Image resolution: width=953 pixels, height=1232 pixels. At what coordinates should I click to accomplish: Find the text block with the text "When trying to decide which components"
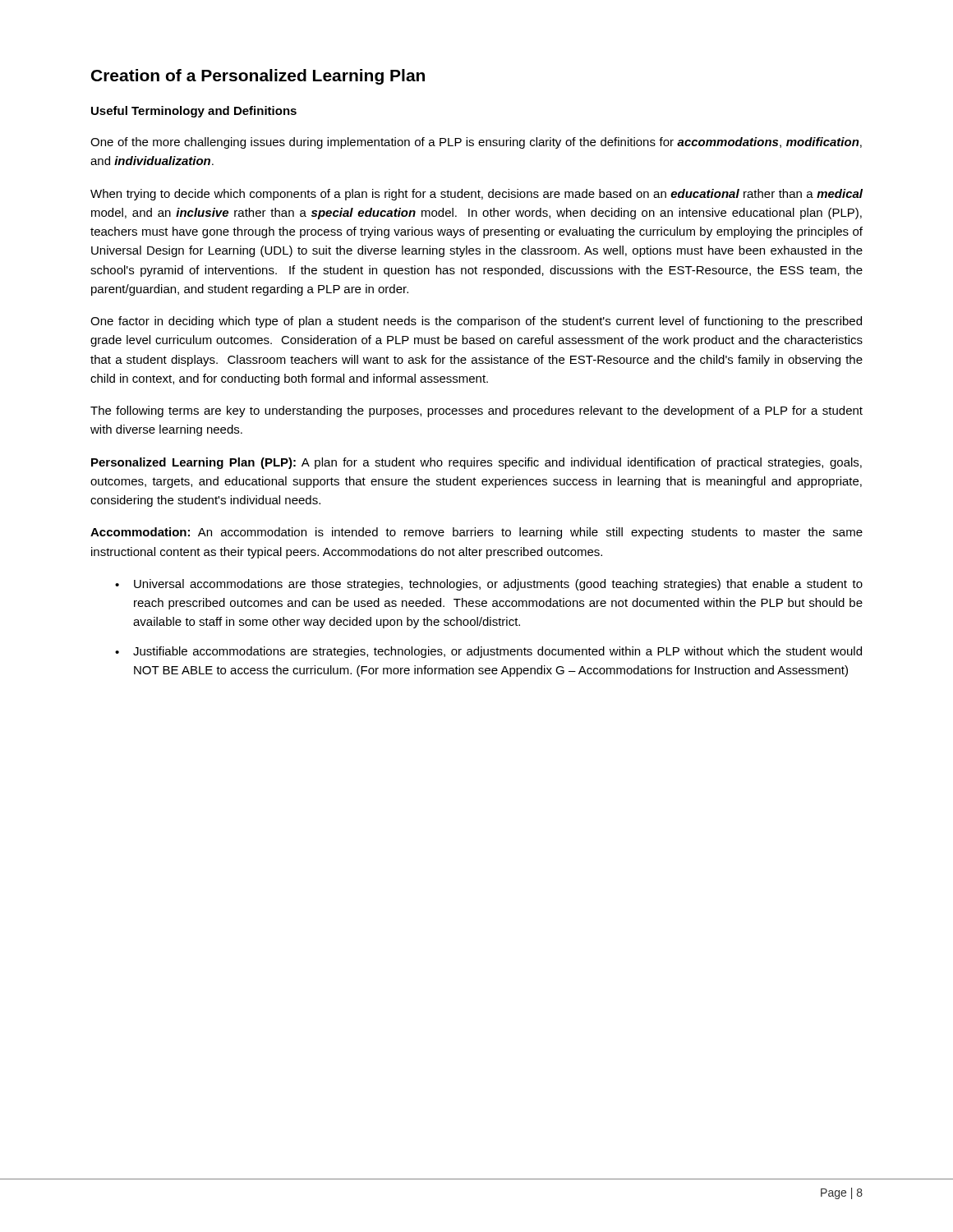point(476,241)
